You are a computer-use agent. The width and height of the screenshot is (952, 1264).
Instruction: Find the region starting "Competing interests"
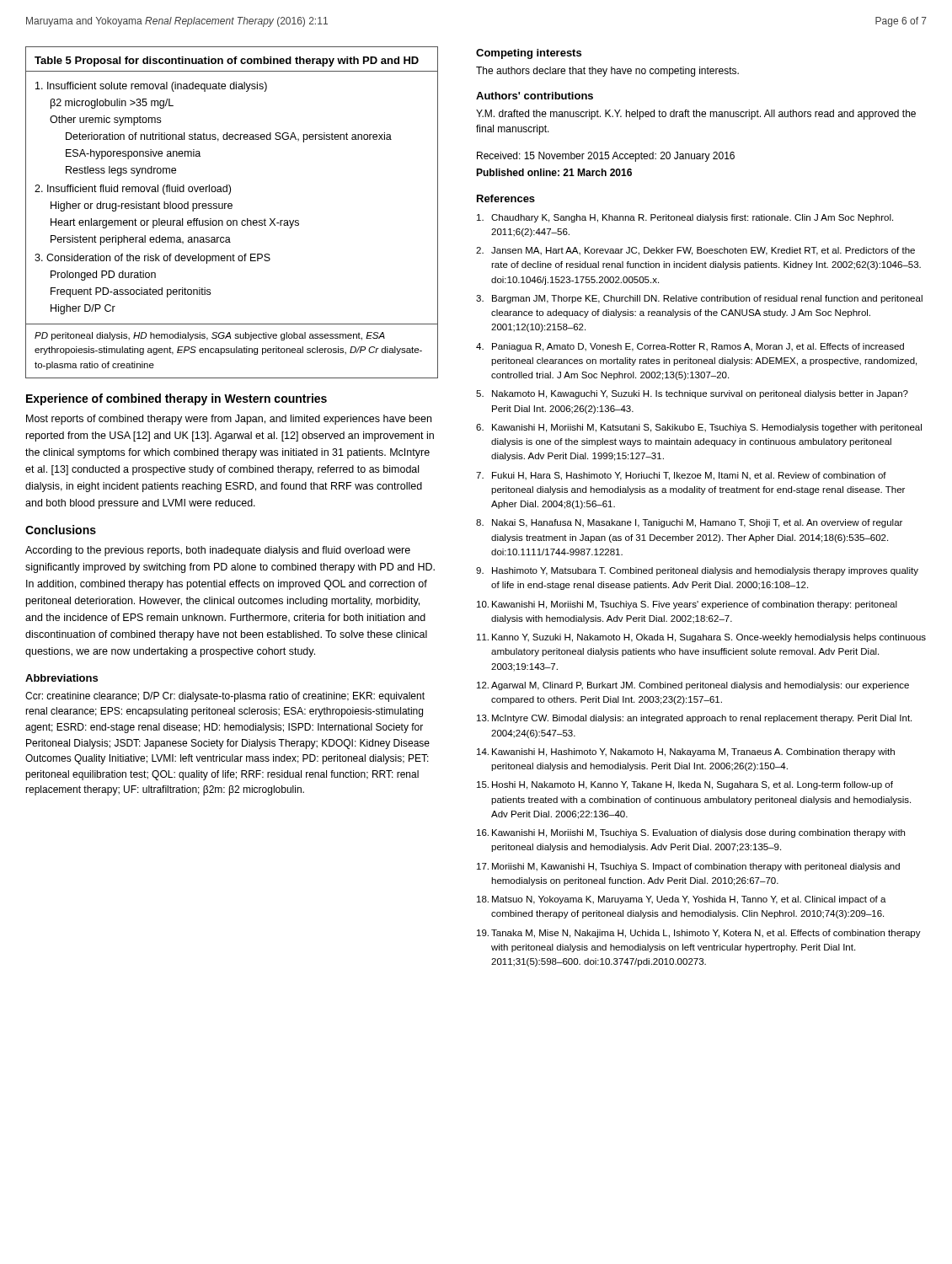click(x=529, y=53)
